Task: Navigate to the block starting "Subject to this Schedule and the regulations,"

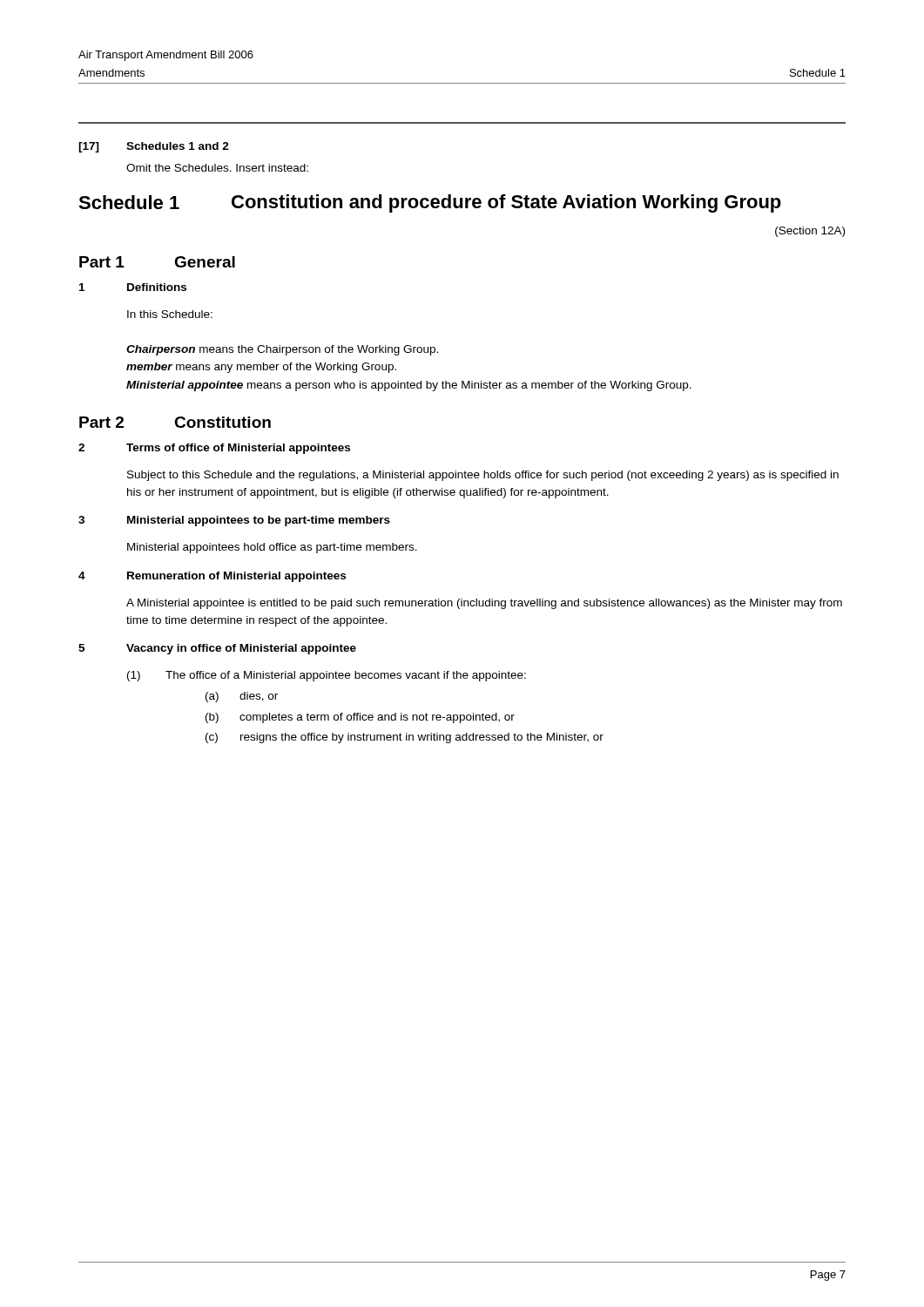Action: pos(486,484)
